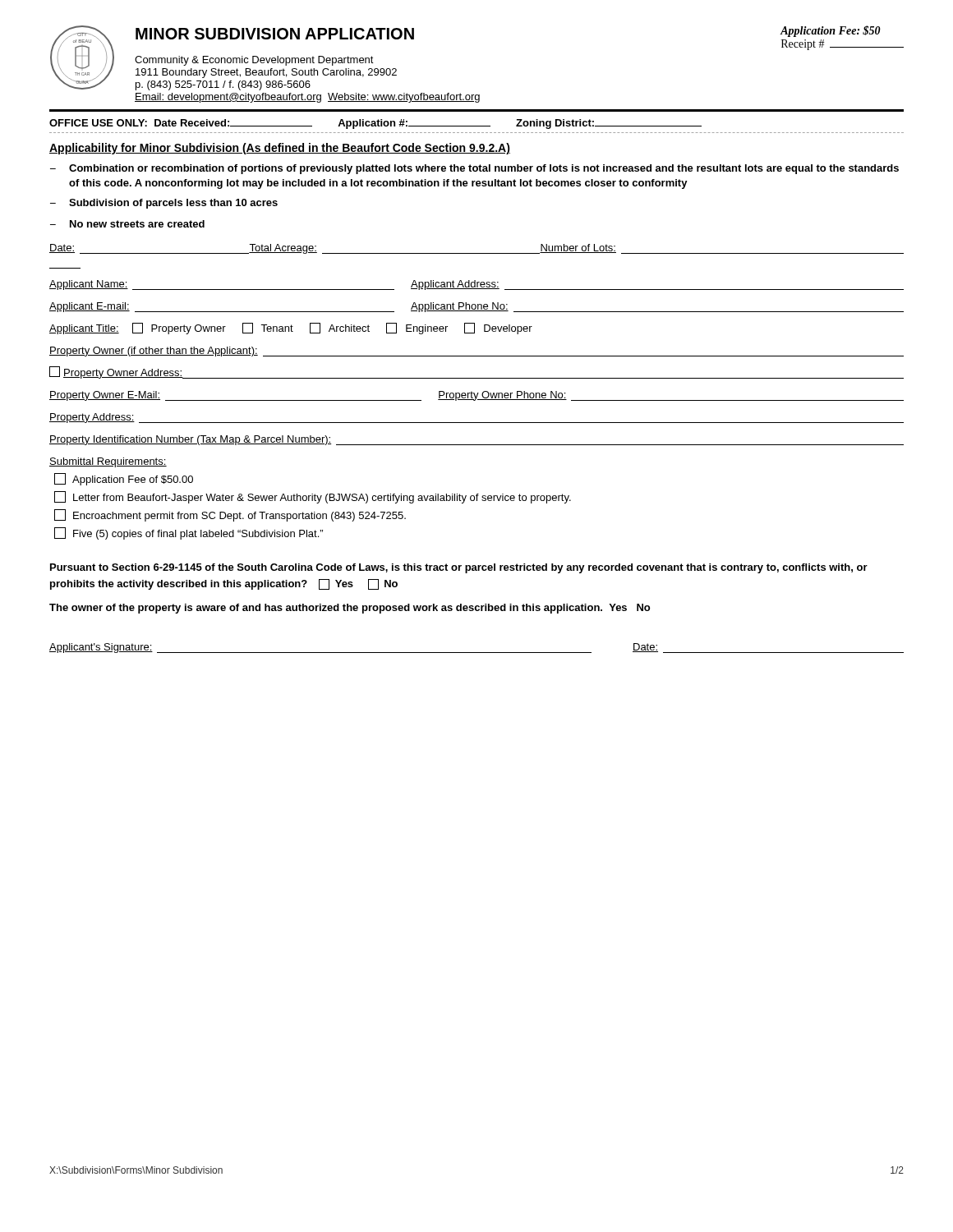The width and height of the screenshot is (953, 1232).
Task: Click on the block starting "− Subdivision of parcels less than 10 acres"
Action: (x=164, y=204)
